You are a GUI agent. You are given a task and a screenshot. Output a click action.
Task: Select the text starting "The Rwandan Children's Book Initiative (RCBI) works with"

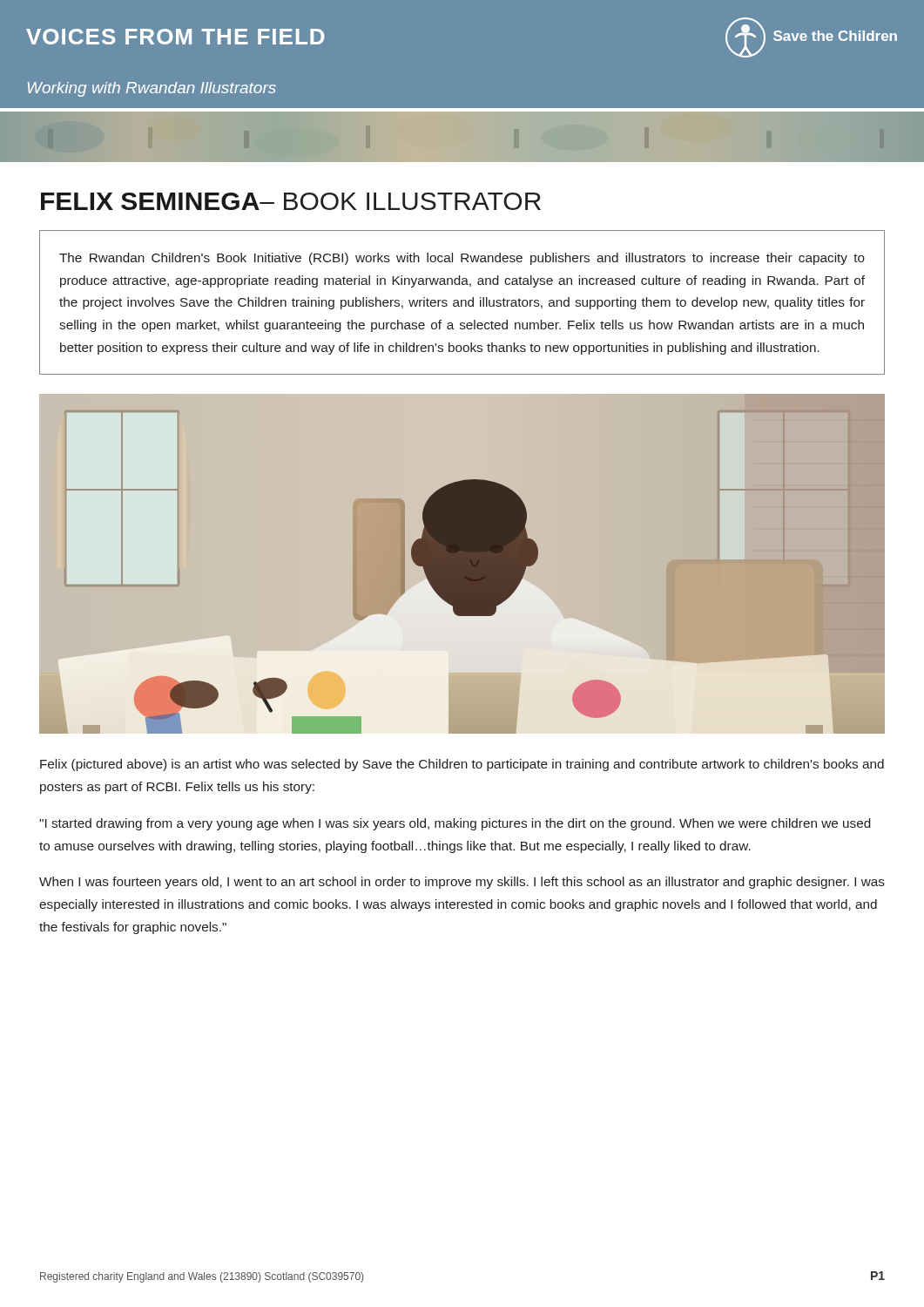point(462,302)
